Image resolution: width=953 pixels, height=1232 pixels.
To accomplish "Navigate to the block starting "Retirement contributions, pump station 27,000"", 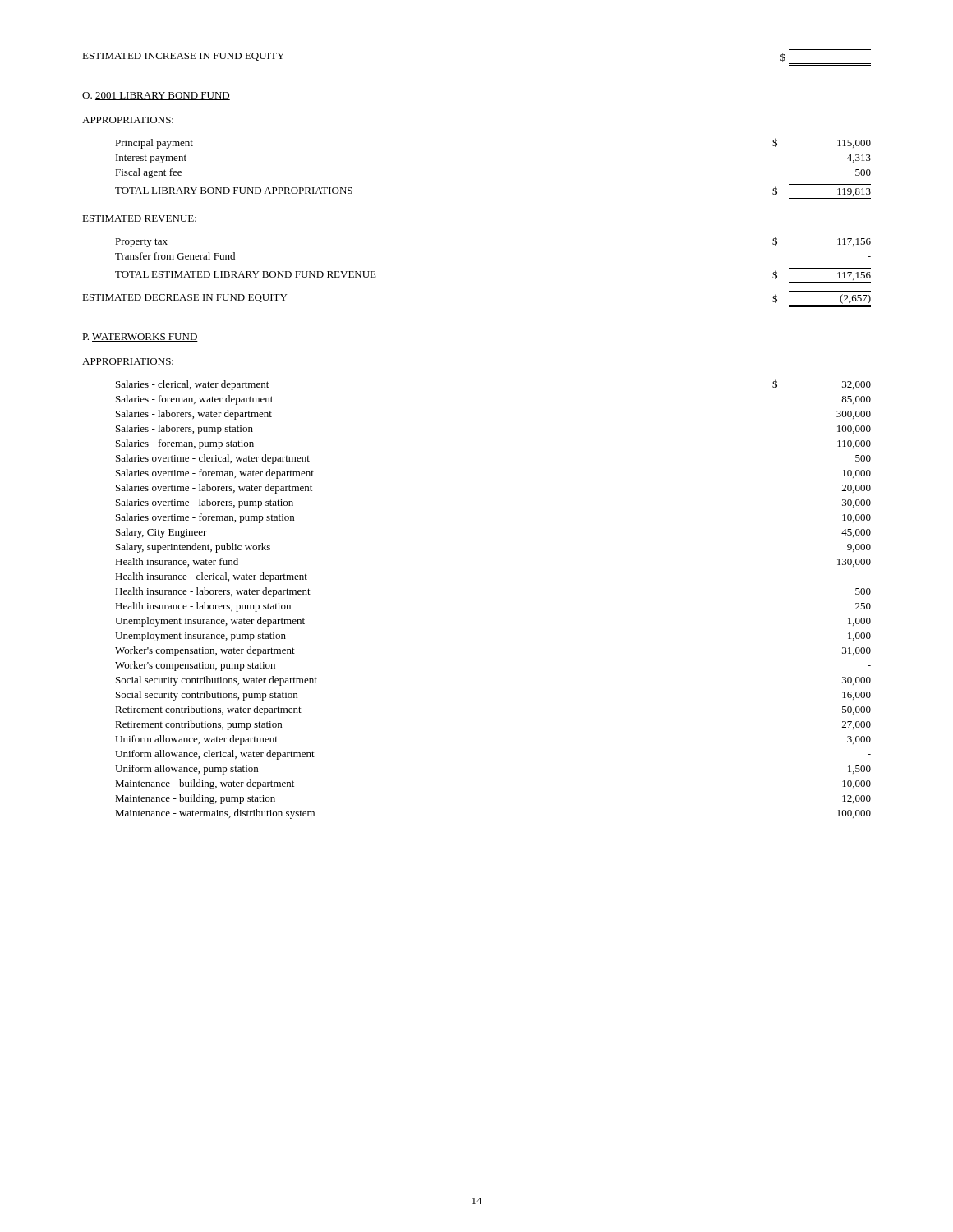I will [x=194, y=725].
